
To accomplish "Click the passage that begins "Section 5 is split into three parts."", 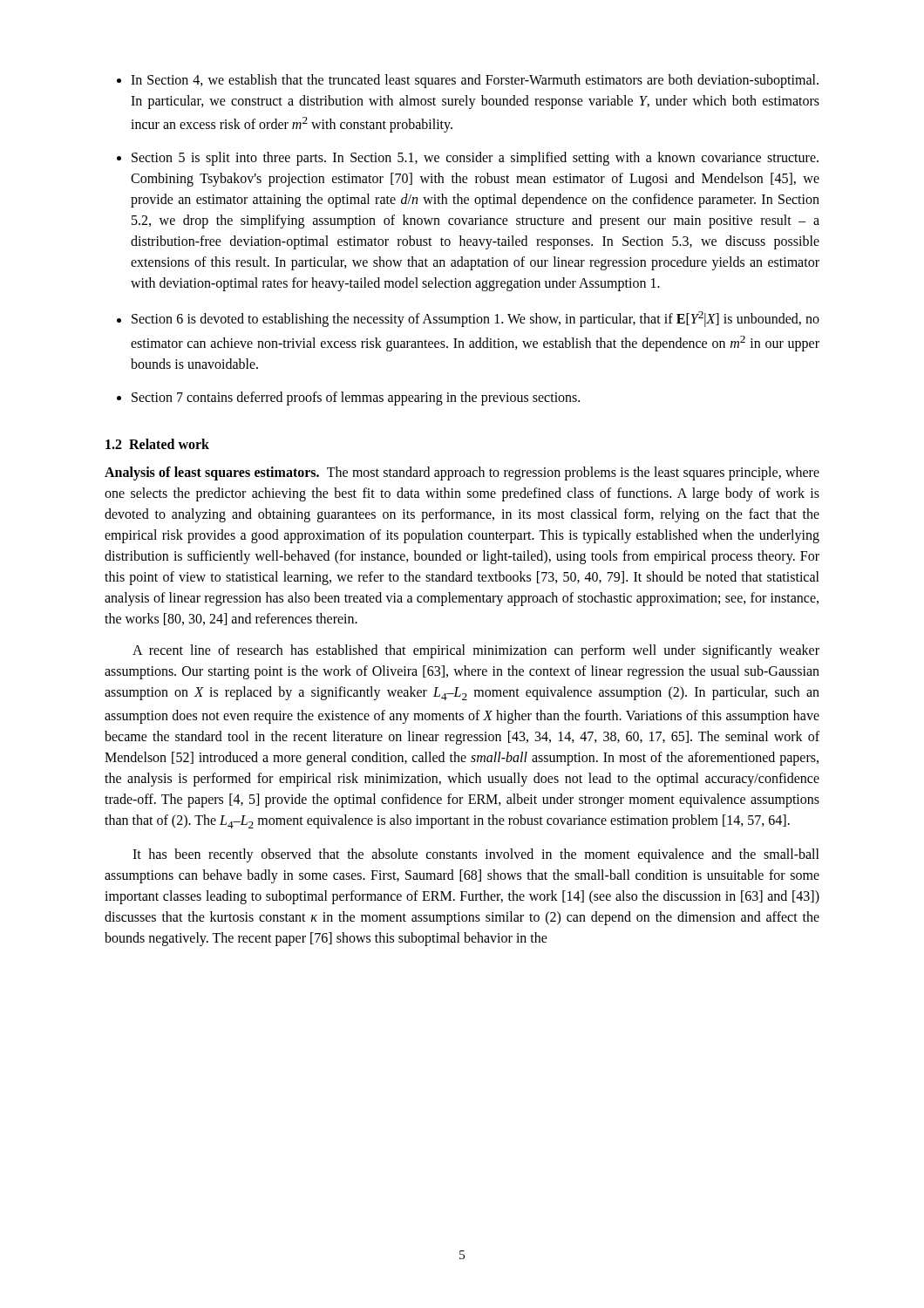I will coord(475,220).
